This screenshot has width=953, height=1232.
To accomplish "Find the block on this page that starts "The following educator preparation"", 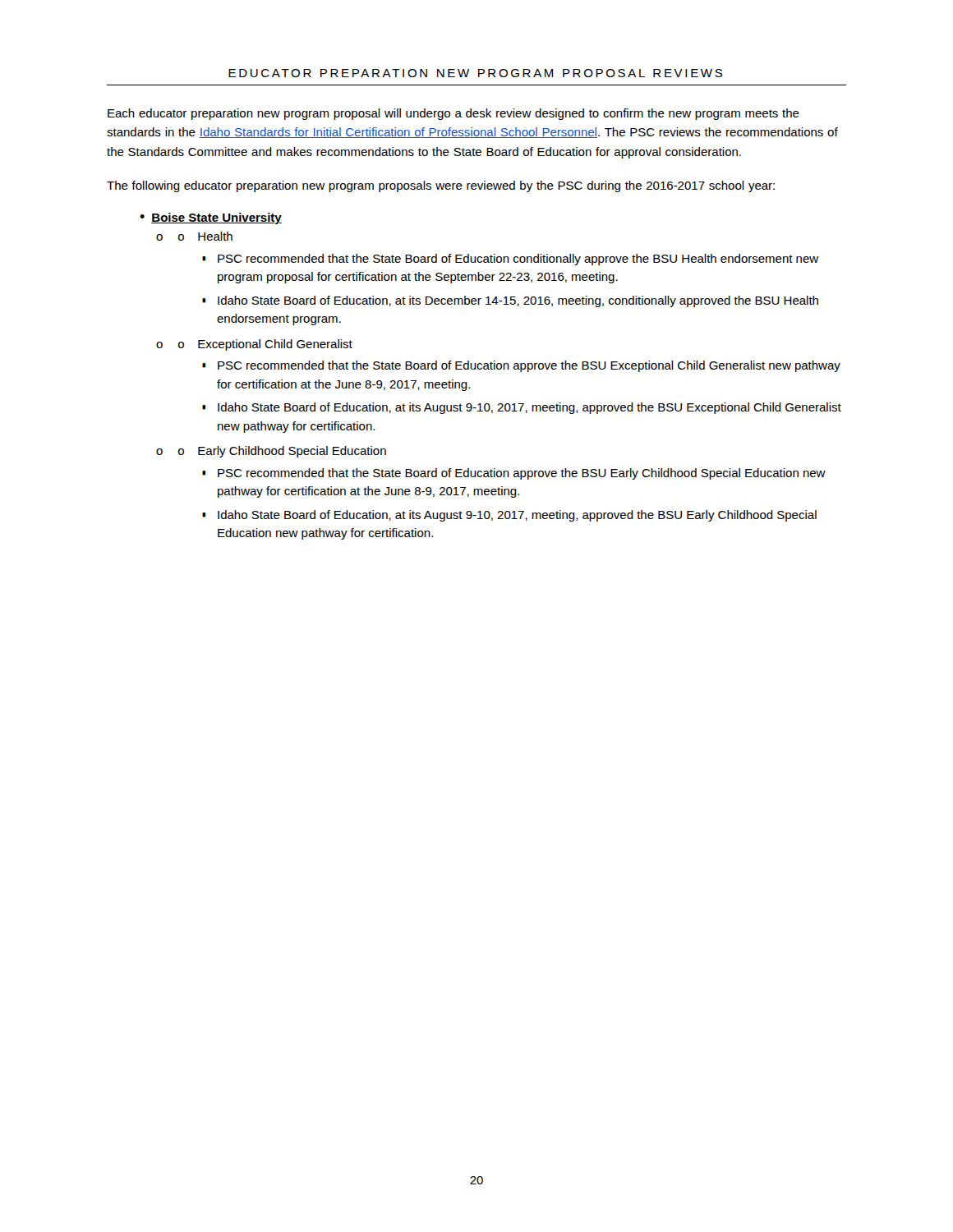I will click(441, 185).
